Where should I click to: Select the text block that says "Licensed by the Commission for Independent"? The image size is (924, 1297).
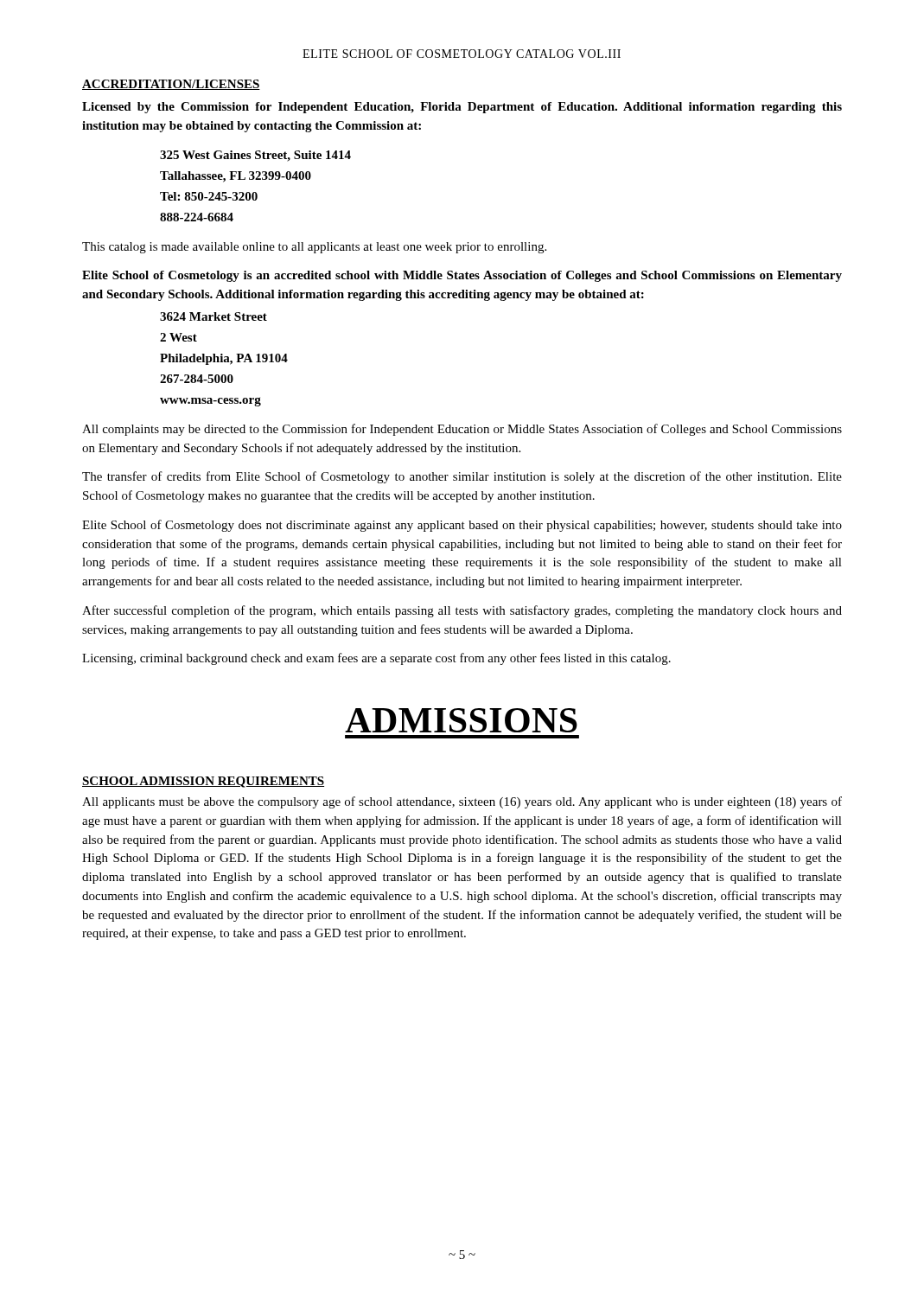pyautogui.click(x=462, y=116)
